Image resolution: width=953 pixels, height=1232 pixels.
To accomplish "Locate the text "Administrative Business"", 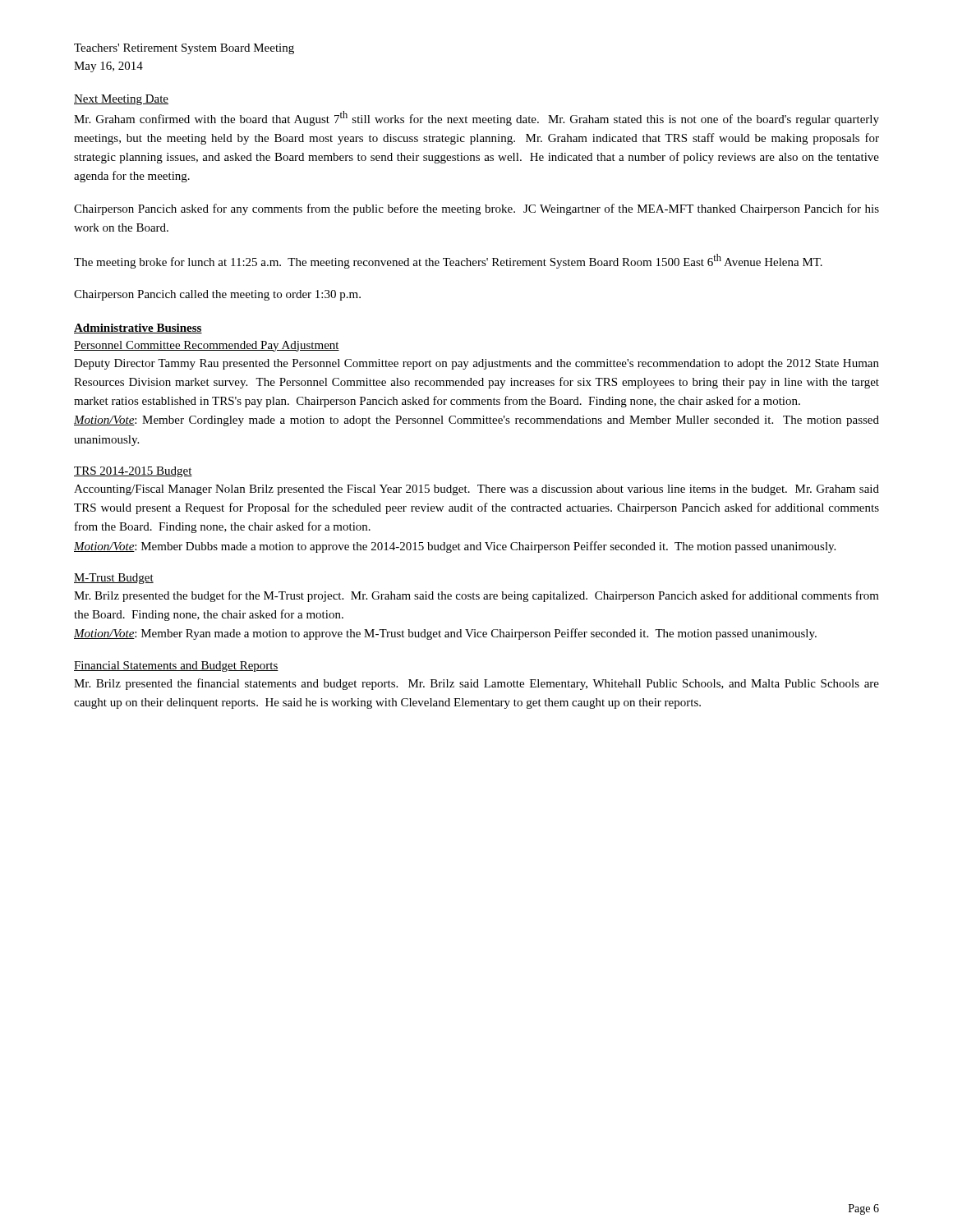I will [138, 327].
